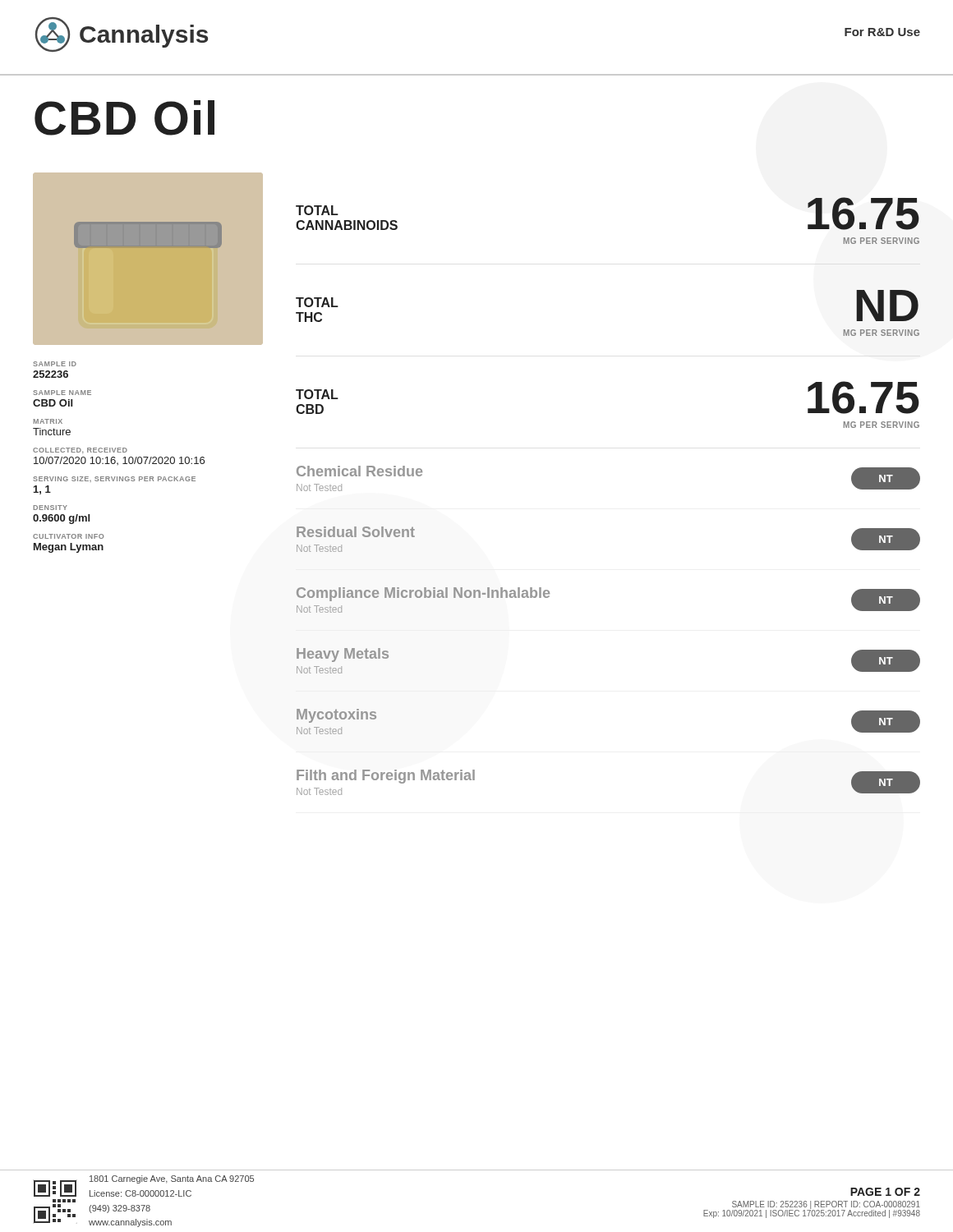Navigate to the region starting "Compliance Microbial Non-Inhalable Not Tested NT"
The width and height of the screenshot is (953, 1232).
tap(428, 598)
